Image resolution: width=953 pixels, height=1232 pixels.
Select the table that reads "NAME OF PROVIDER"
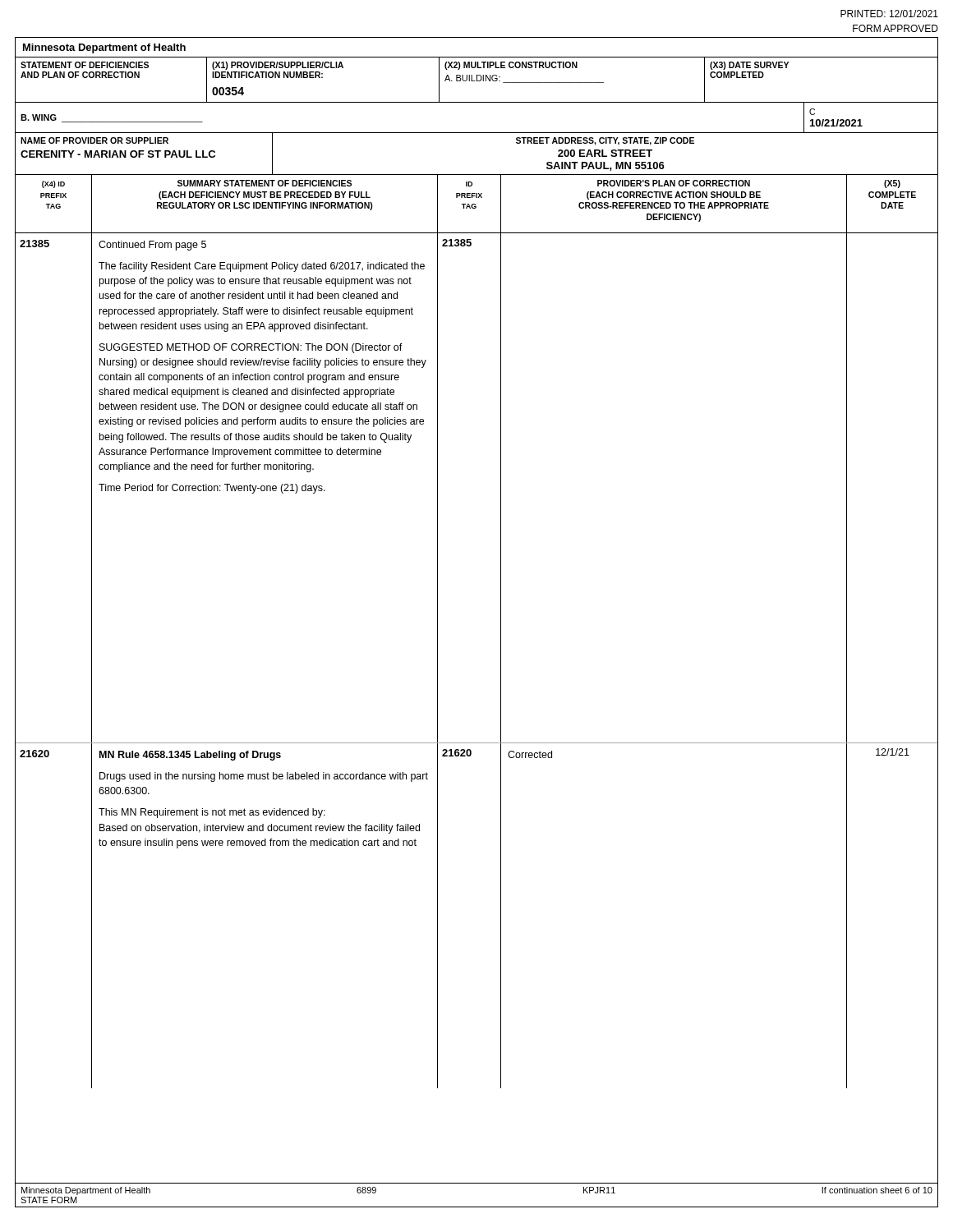pyautogui.click(x=476, y=154)
